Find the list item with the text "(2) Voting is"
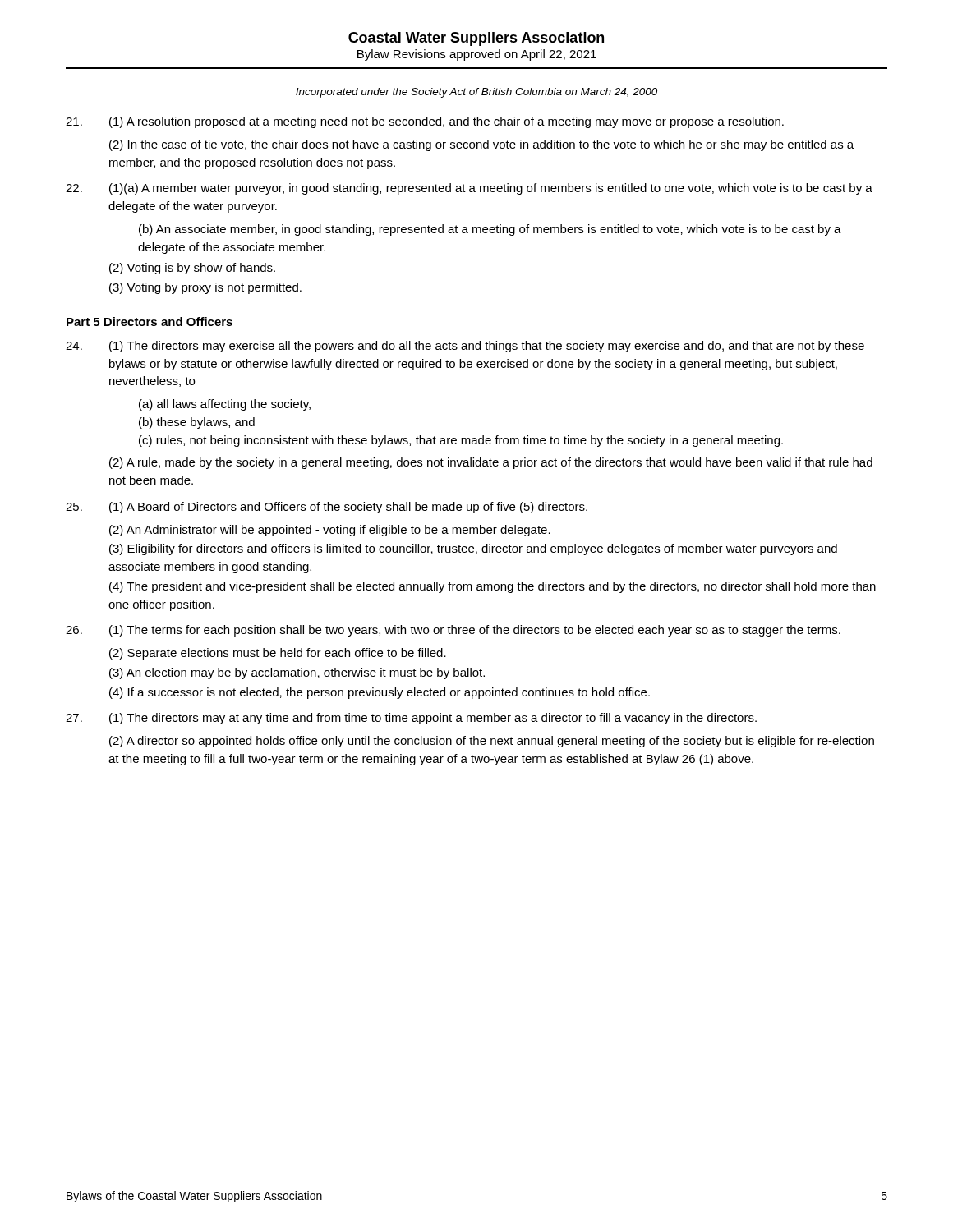This screenshot has height=1232, width=953. [x=192, y=268]
